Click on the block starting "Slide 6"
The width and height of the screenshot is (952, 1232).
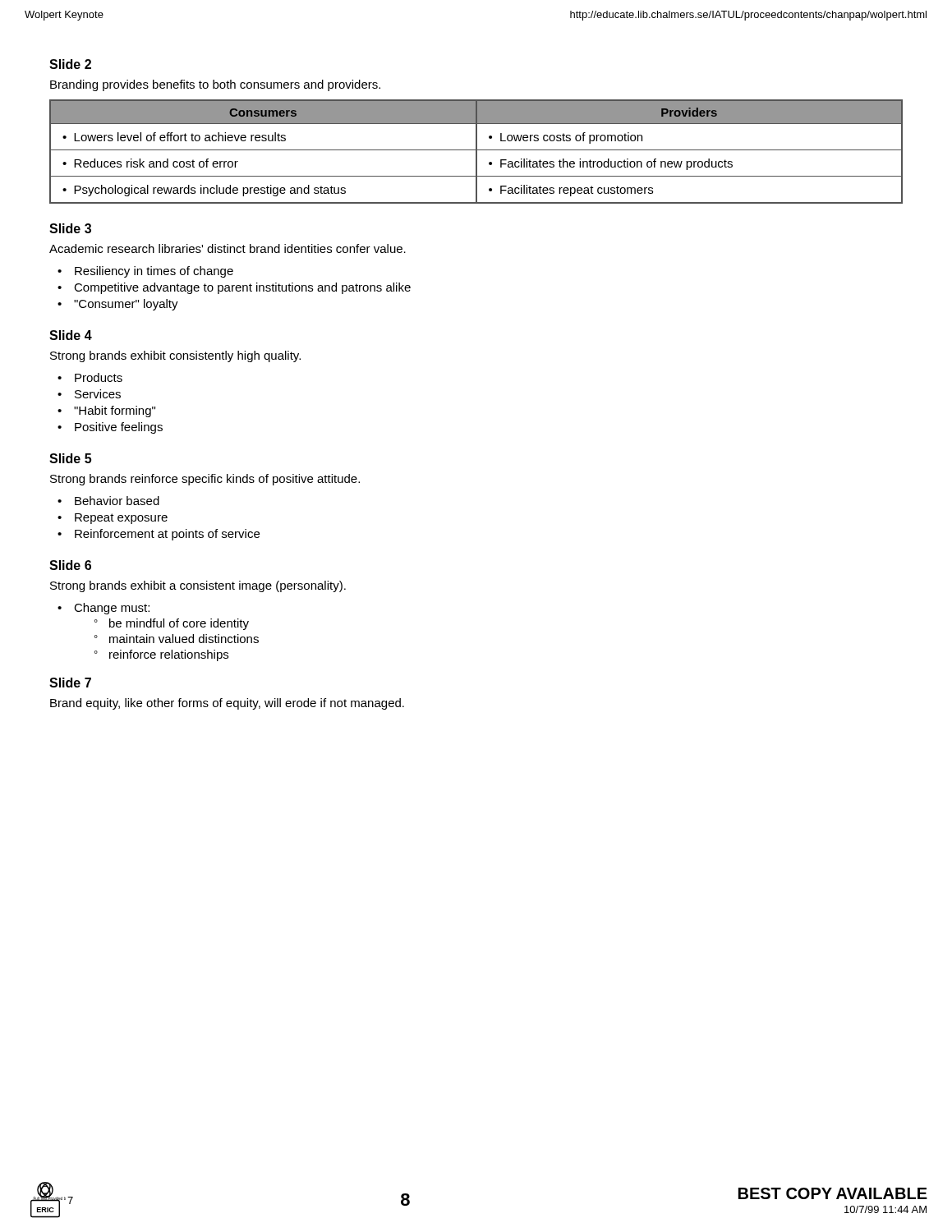pyautogui.click(x=70, y=565)
